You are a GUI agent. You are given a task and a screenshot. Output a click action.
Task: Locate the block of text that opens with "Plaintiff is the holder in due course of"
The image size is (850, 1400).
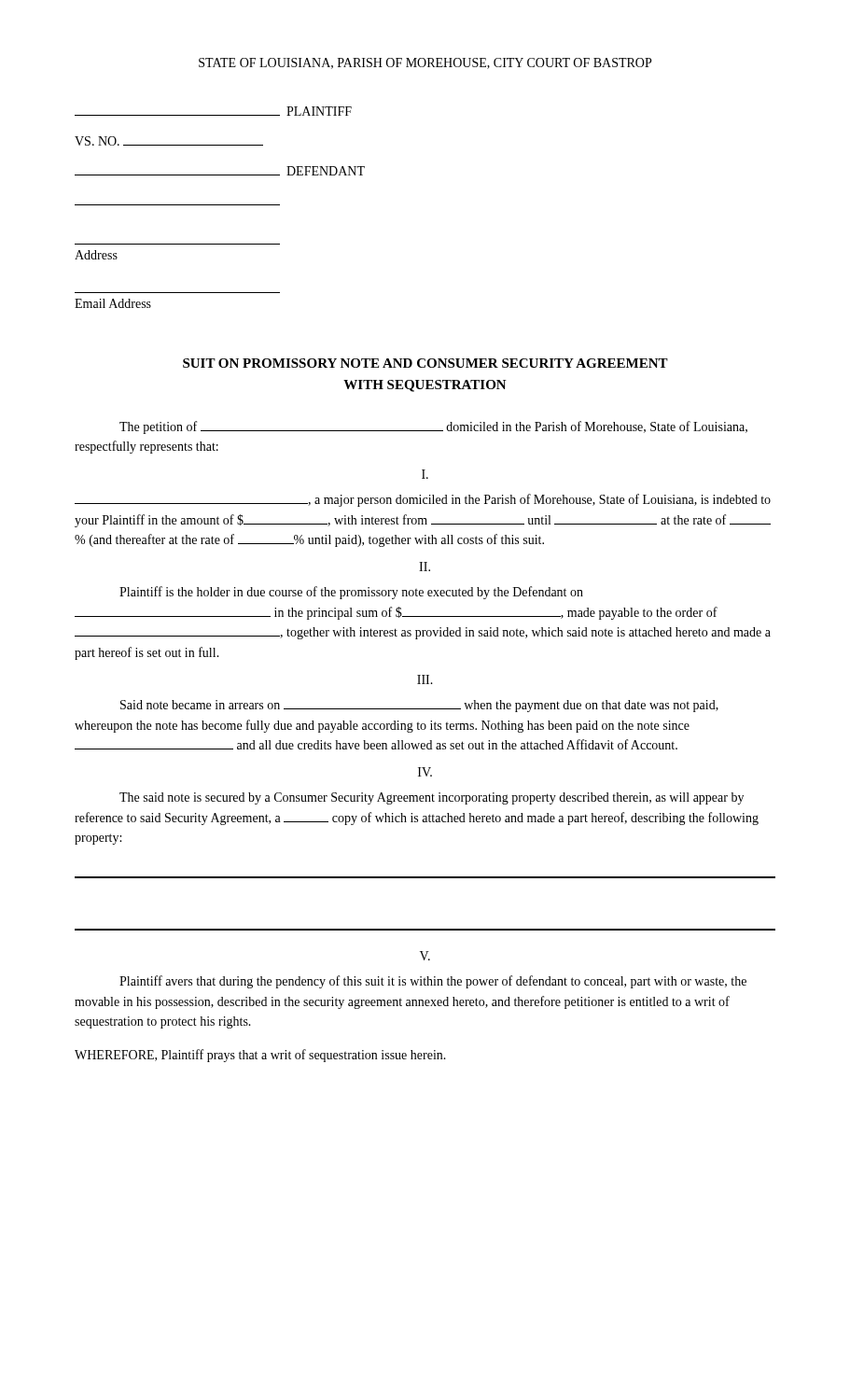(423, 623)
